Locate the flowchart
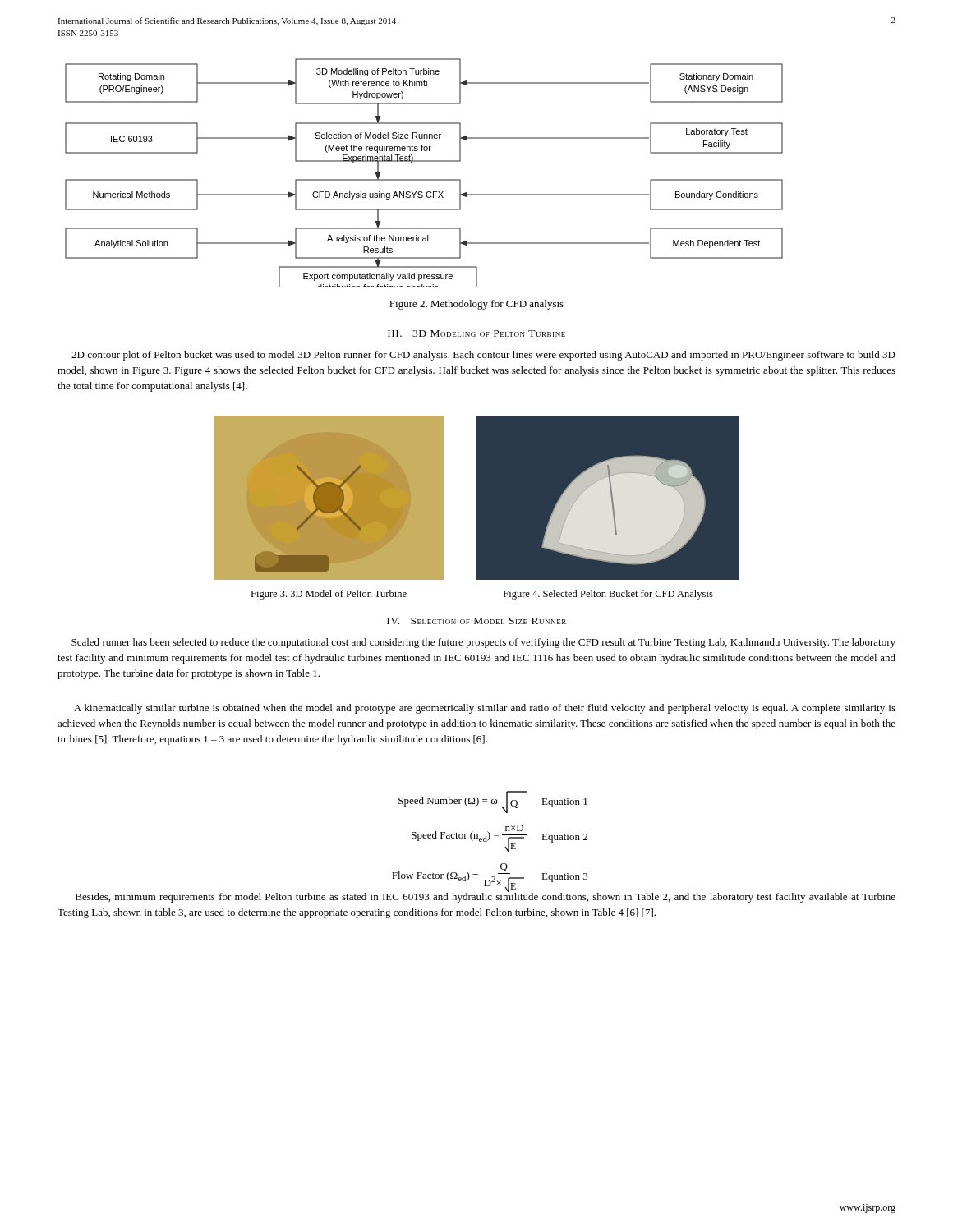This screenshot has width=953, height=1232. coord(476,168)
